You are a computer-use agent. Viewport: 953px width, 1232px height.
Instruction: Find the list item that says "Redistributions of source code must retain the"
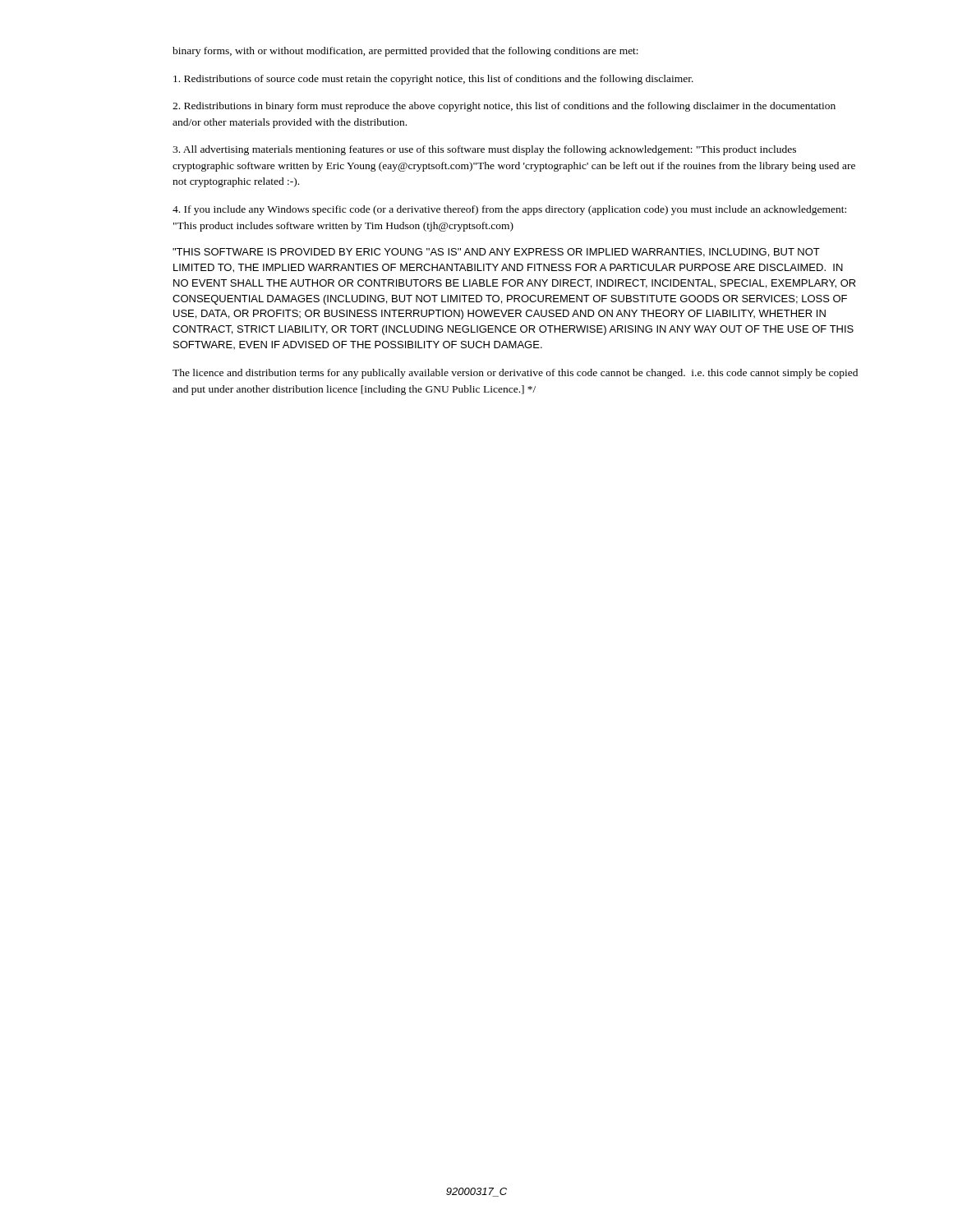(433, 78)
